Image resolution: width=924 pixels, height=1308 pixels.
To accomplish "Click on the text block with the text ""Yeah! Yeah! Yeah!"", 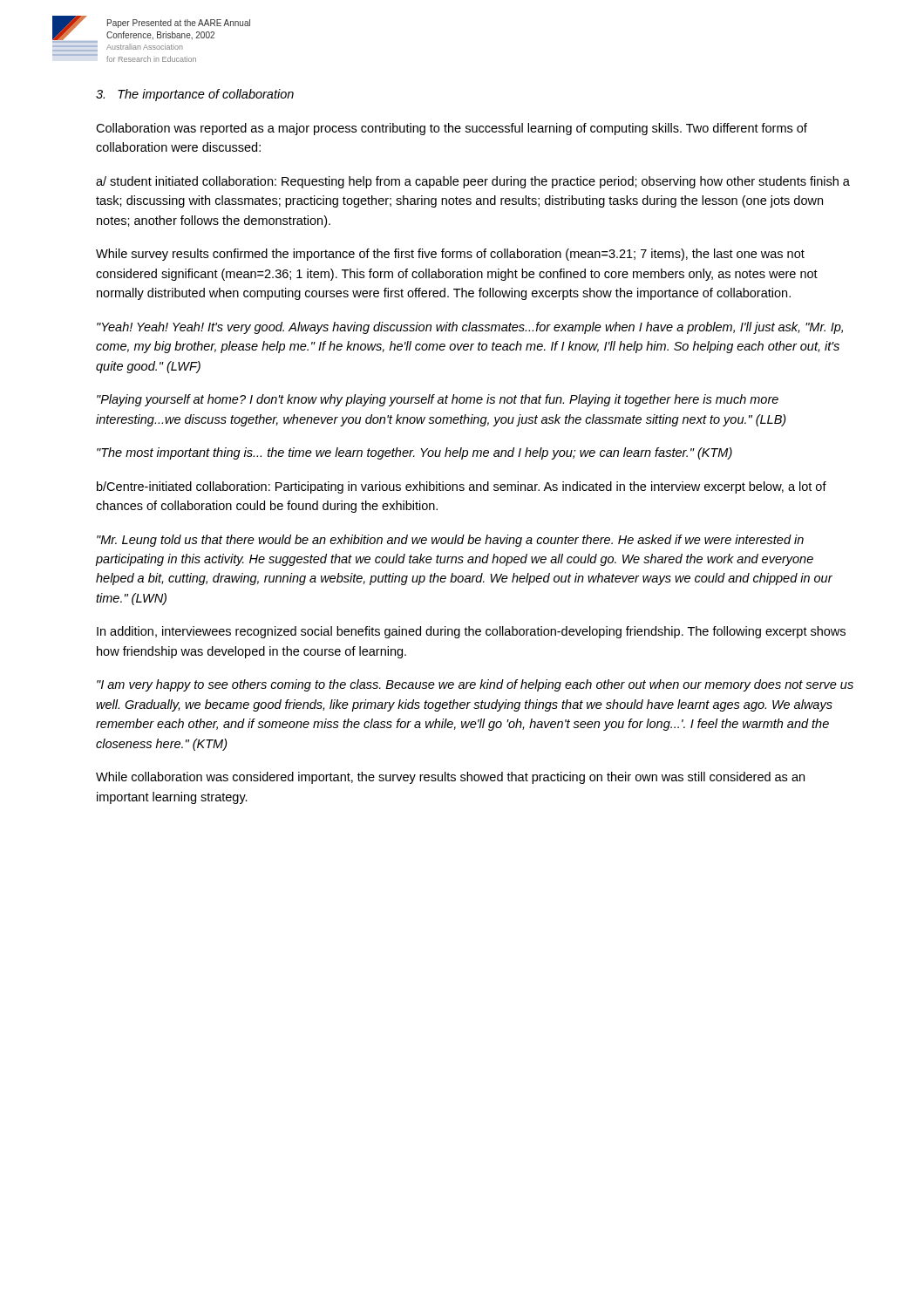I will [470, 346].
